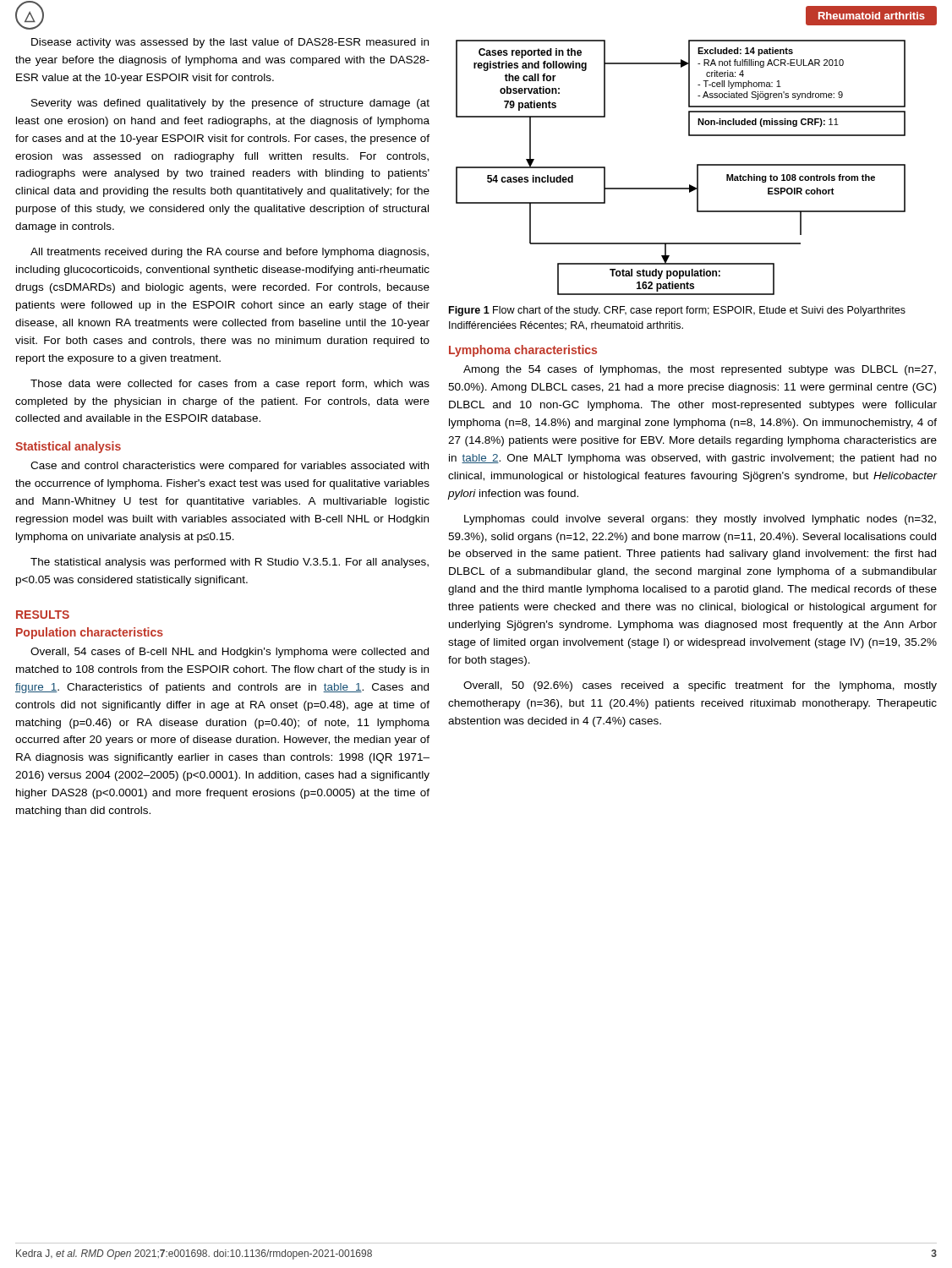The width and height of the screenshot is (952, 1268).
Task: Navigate to the block starting "Among the 54"
Action: pyautogui.click(x=692, y=546)
